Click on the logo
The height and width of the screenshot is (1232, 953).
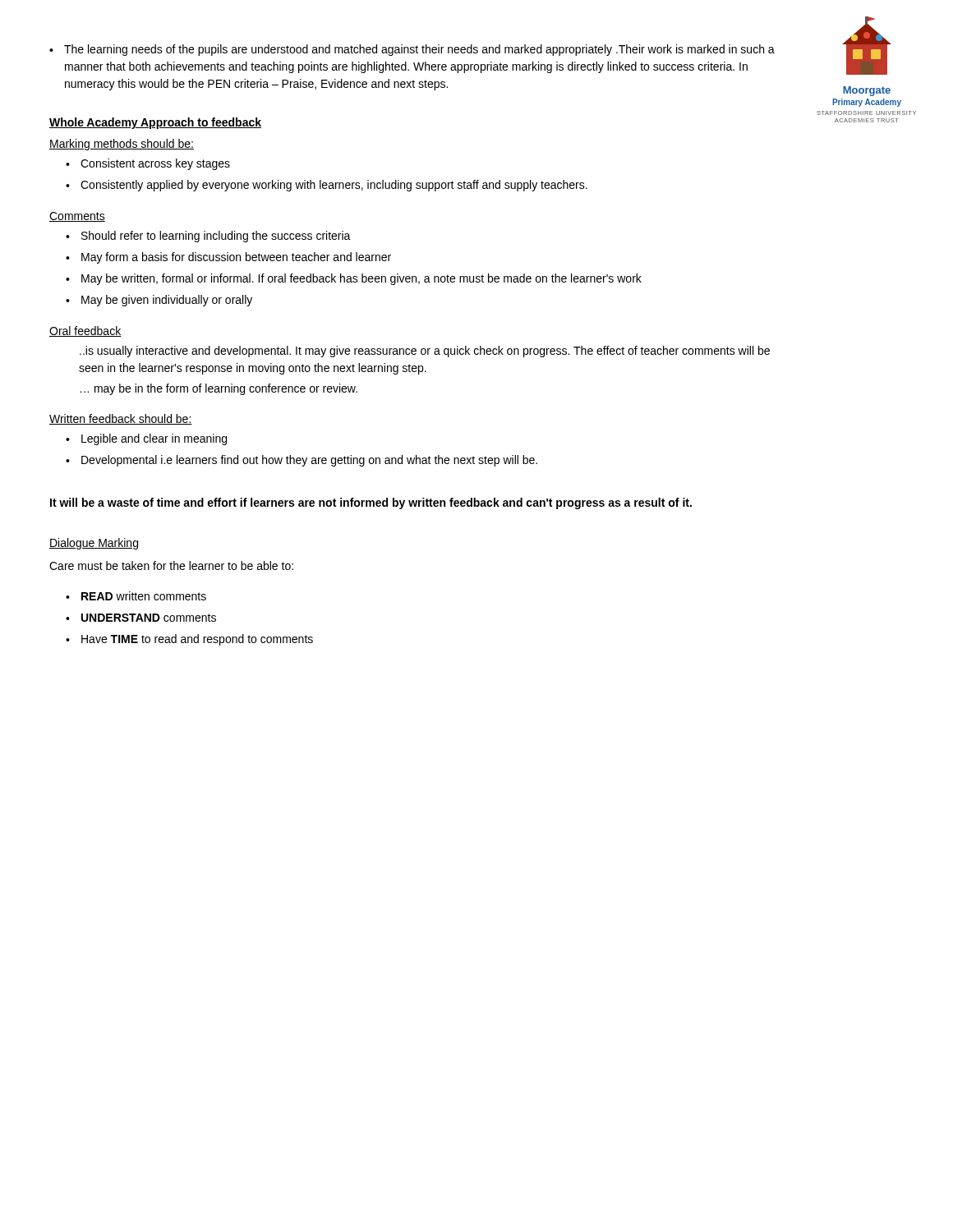tap(867, 70)
